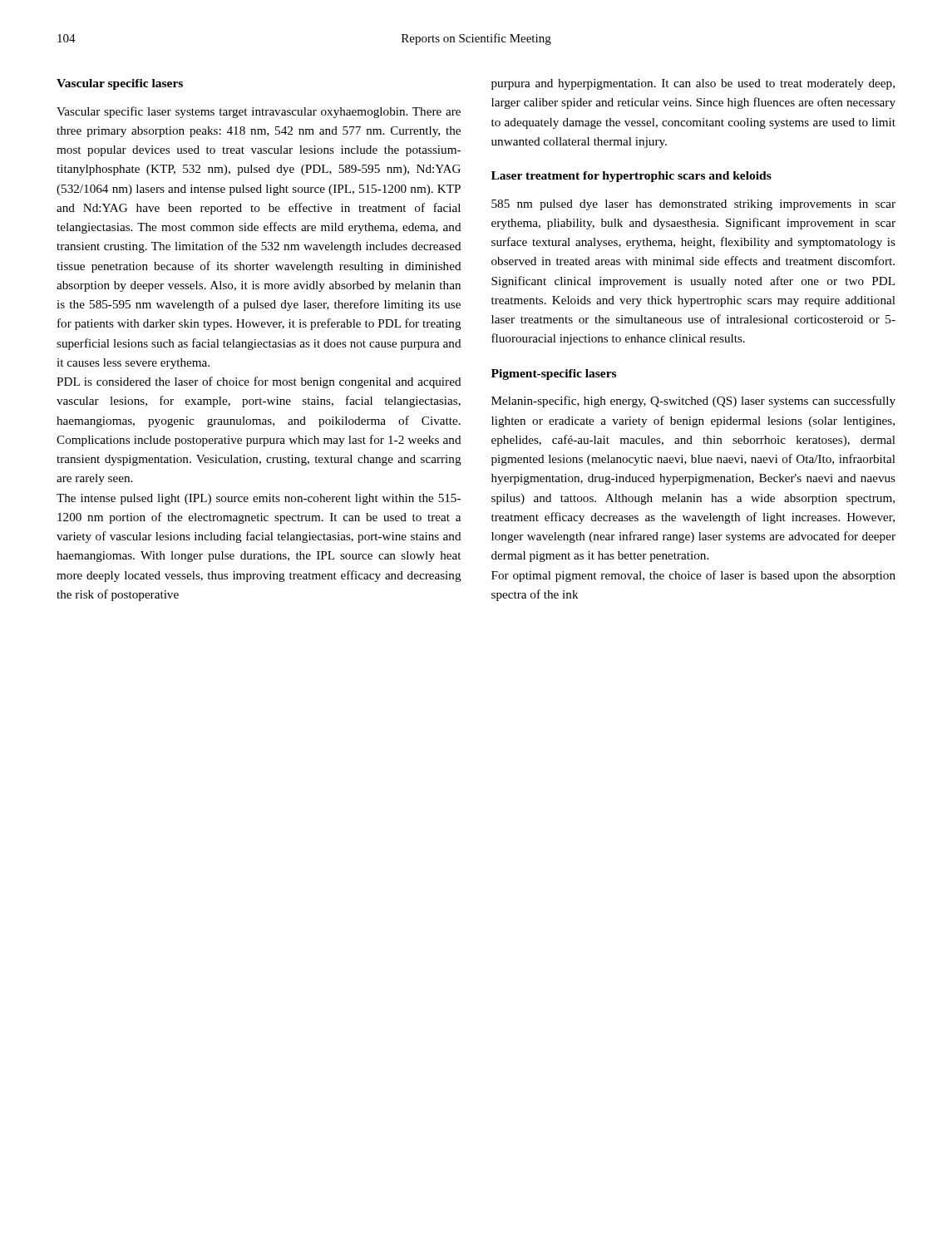This screenshot has height=1247, width=952.
Task: Find the passage starting "Pigment-specific lasers"
Action: 554,375
